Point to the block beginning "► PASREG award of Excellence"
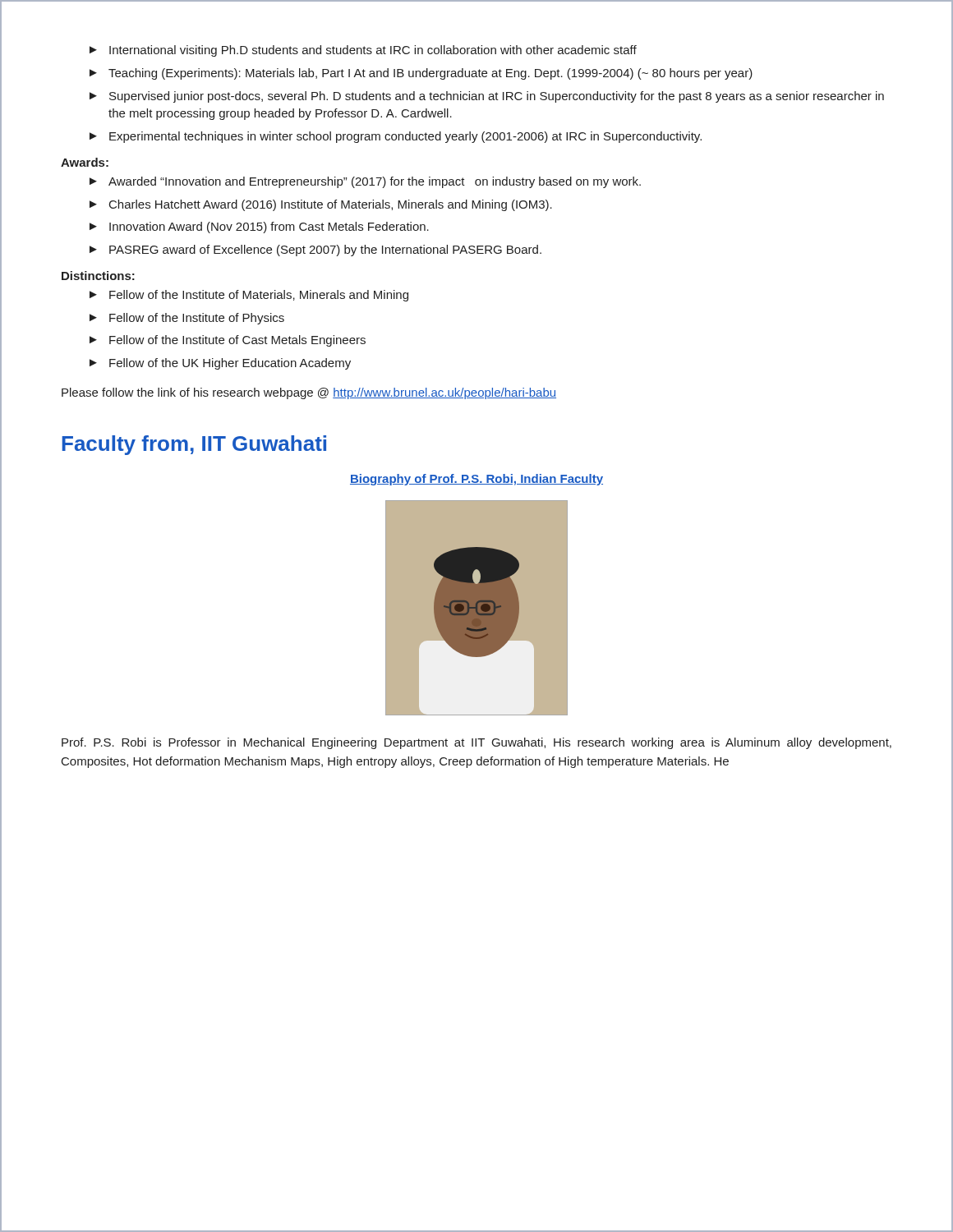 click(490, 250)
